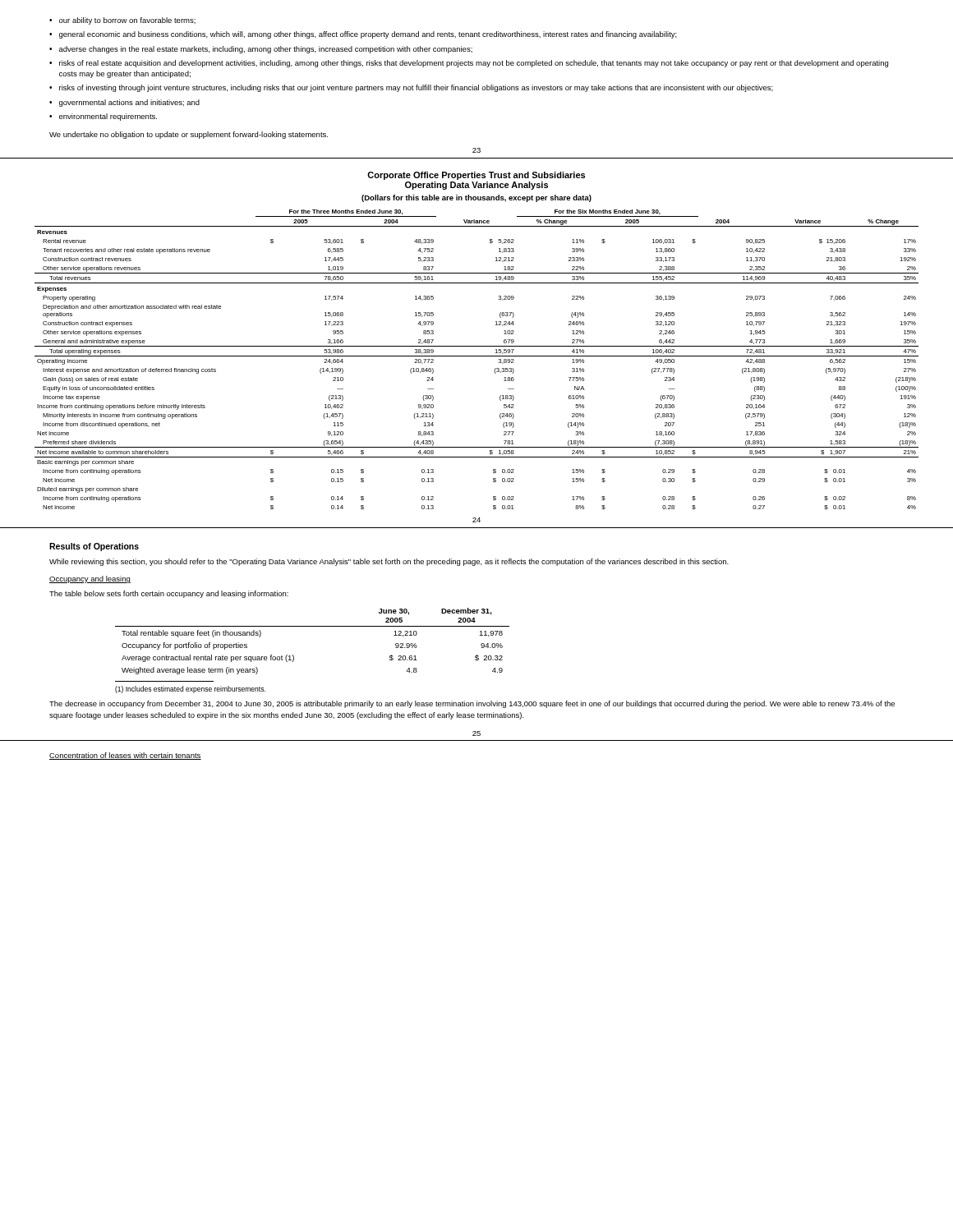Click the passage that begins "• risks of investing through joint"

[x=411, y=88]
